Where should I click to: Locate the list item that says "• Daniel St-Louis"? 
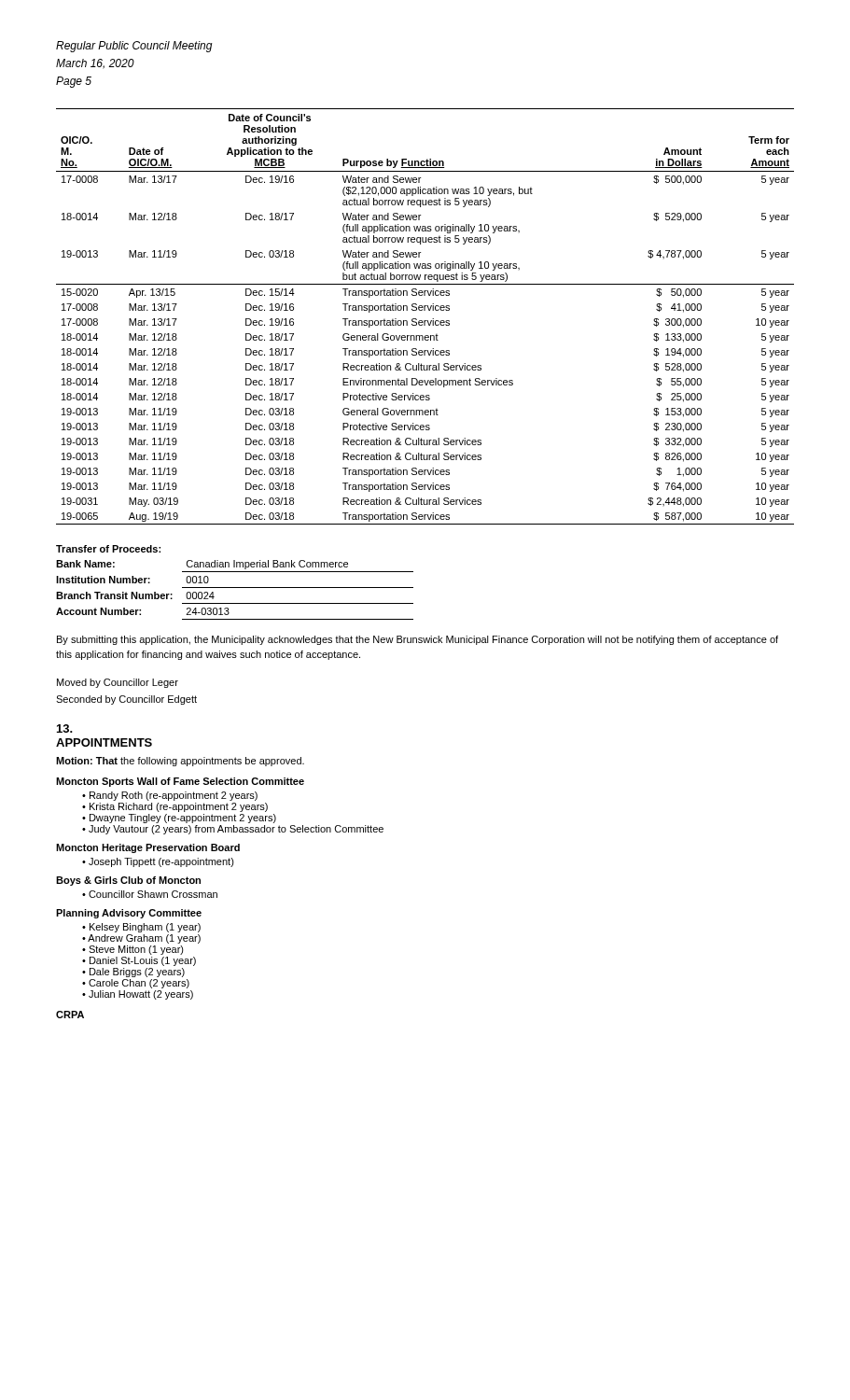point(139,960)
